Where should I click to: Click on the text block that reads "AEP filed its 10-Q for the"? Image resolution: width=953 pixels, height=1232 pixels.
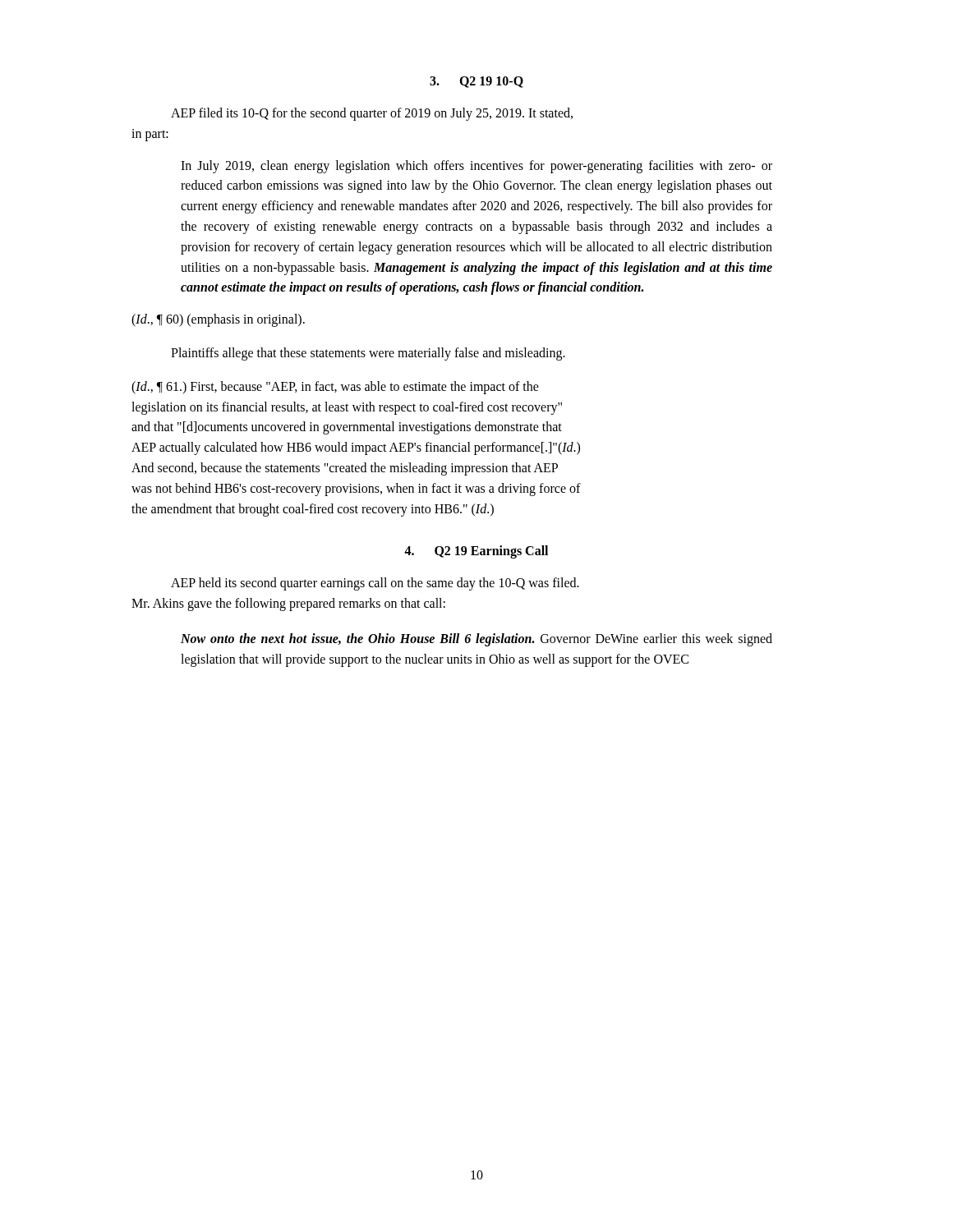[372, 113]
